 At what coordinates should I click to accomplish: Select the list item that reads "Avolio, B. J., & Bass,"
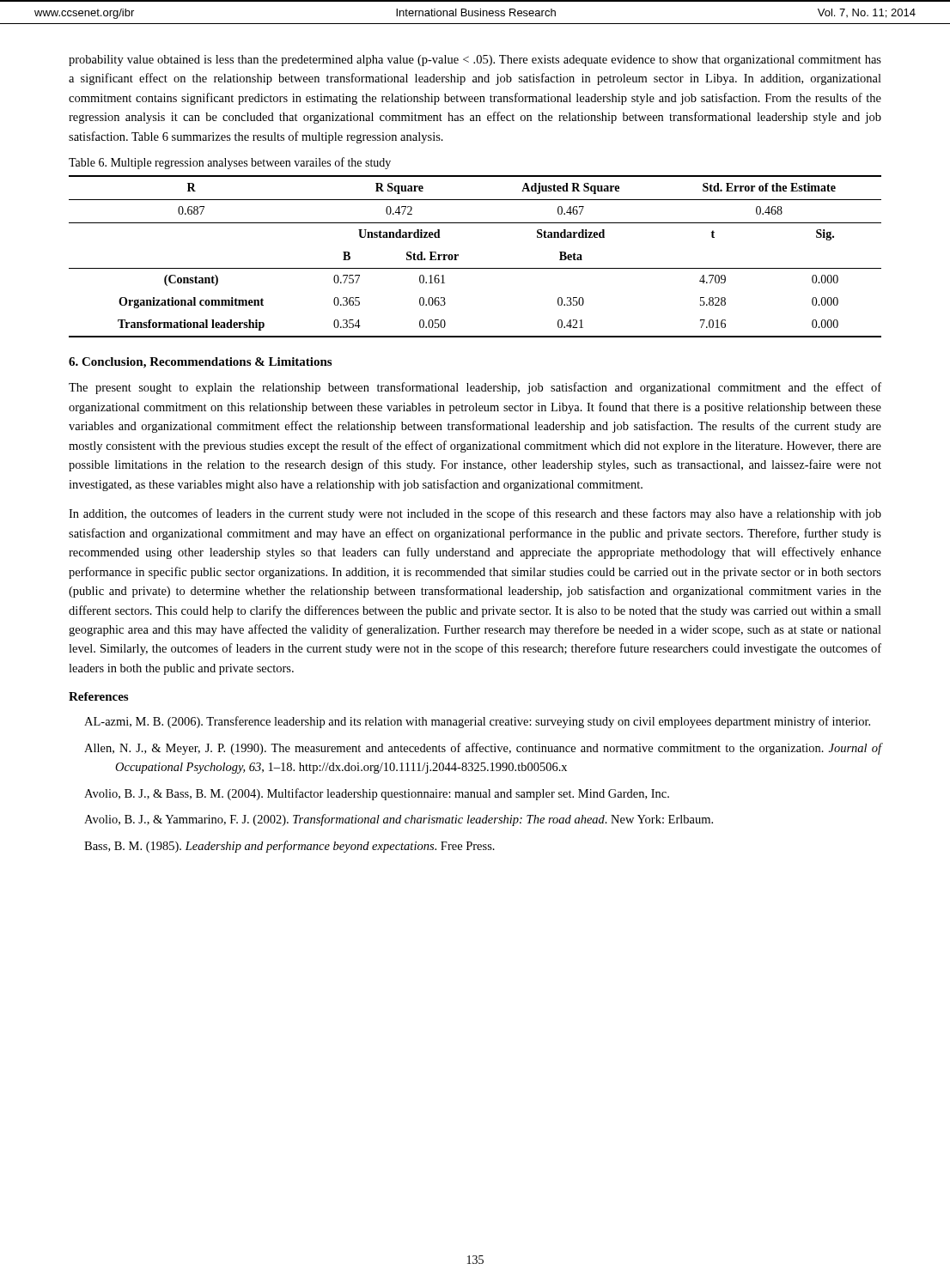coord(377,793)
